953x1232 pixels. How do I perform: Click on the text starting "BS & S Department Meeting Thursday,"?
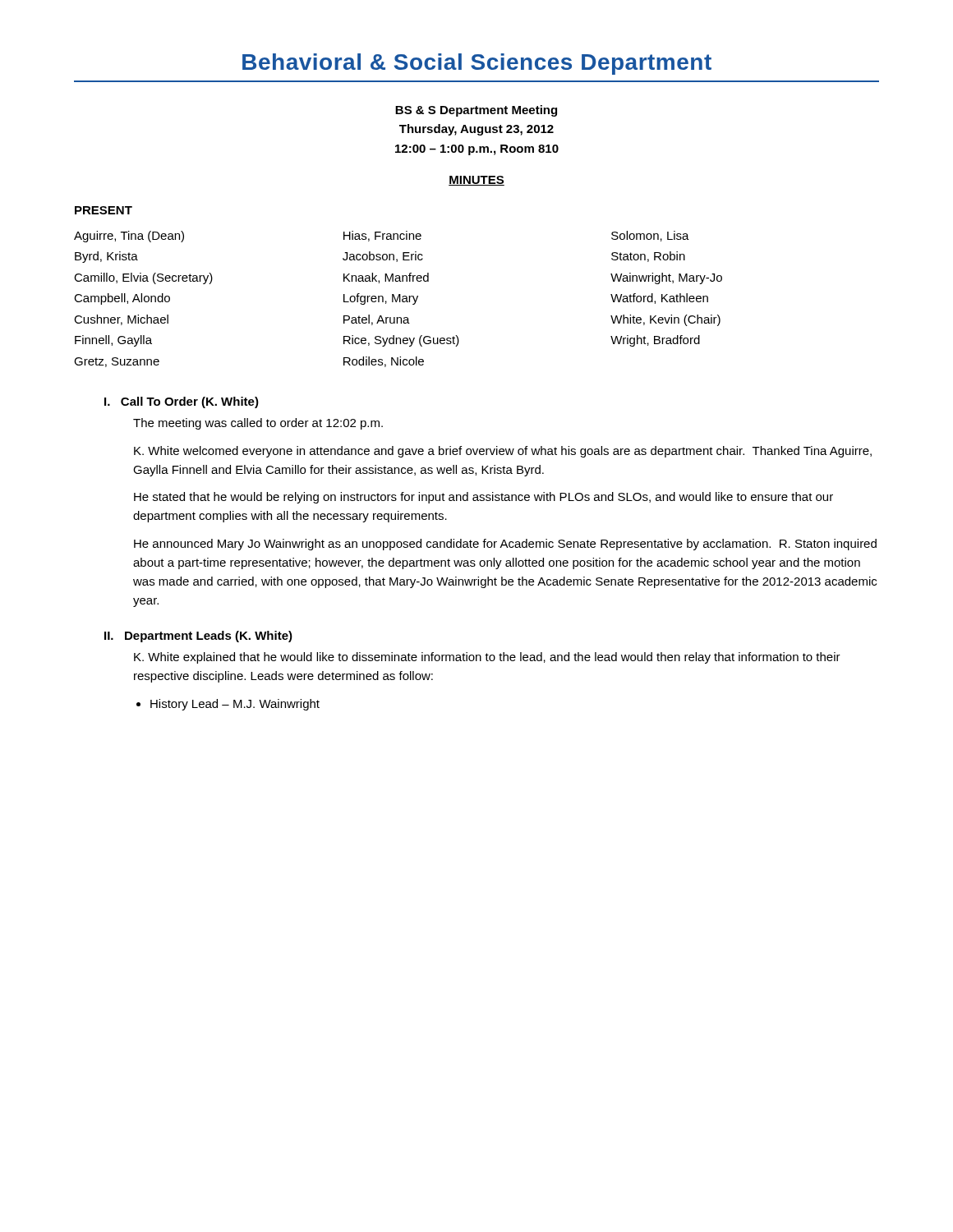pyautogui.click(x=476, y=129)
